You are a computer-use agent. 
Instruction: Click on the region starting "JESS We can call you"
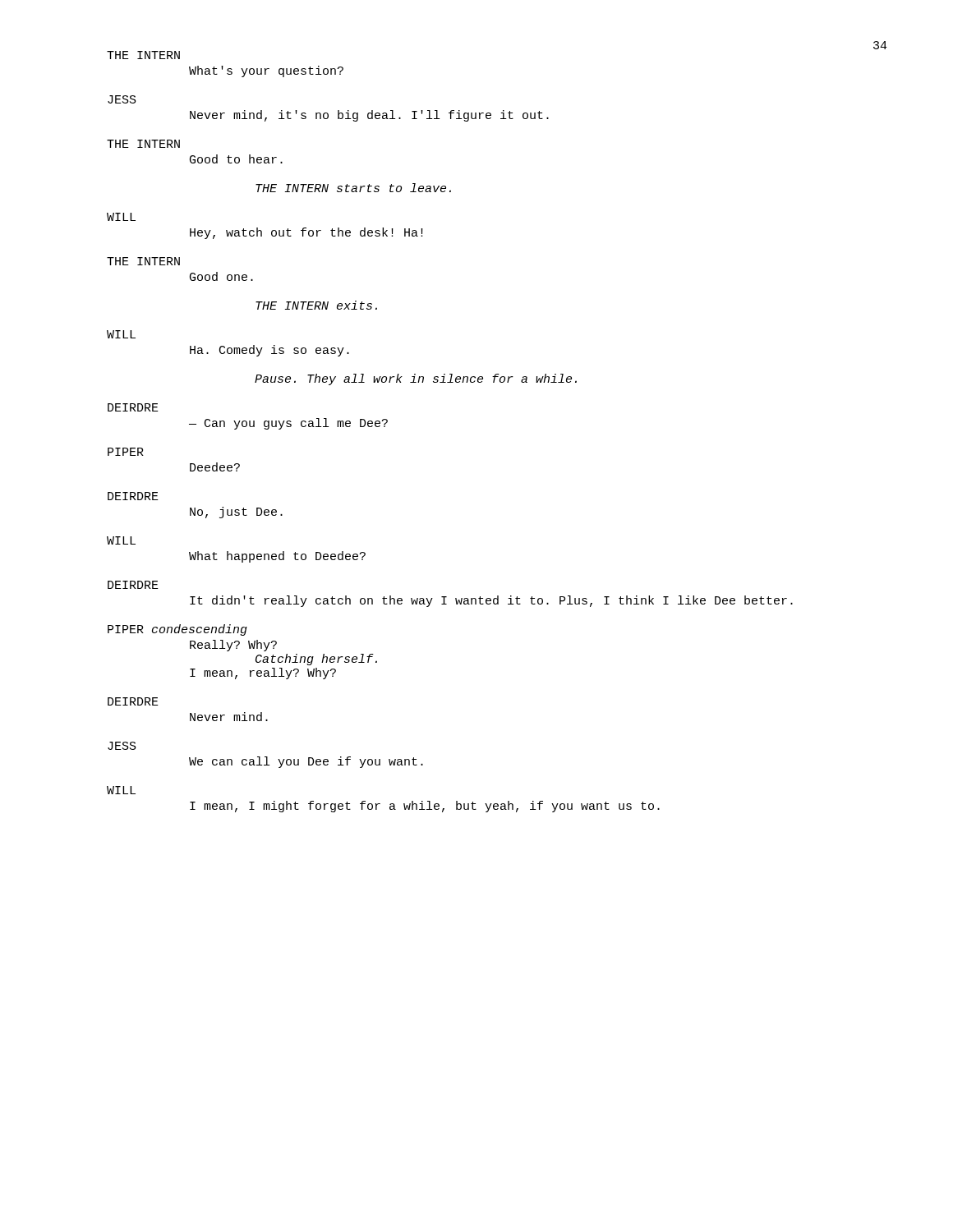tap(122, 746)
